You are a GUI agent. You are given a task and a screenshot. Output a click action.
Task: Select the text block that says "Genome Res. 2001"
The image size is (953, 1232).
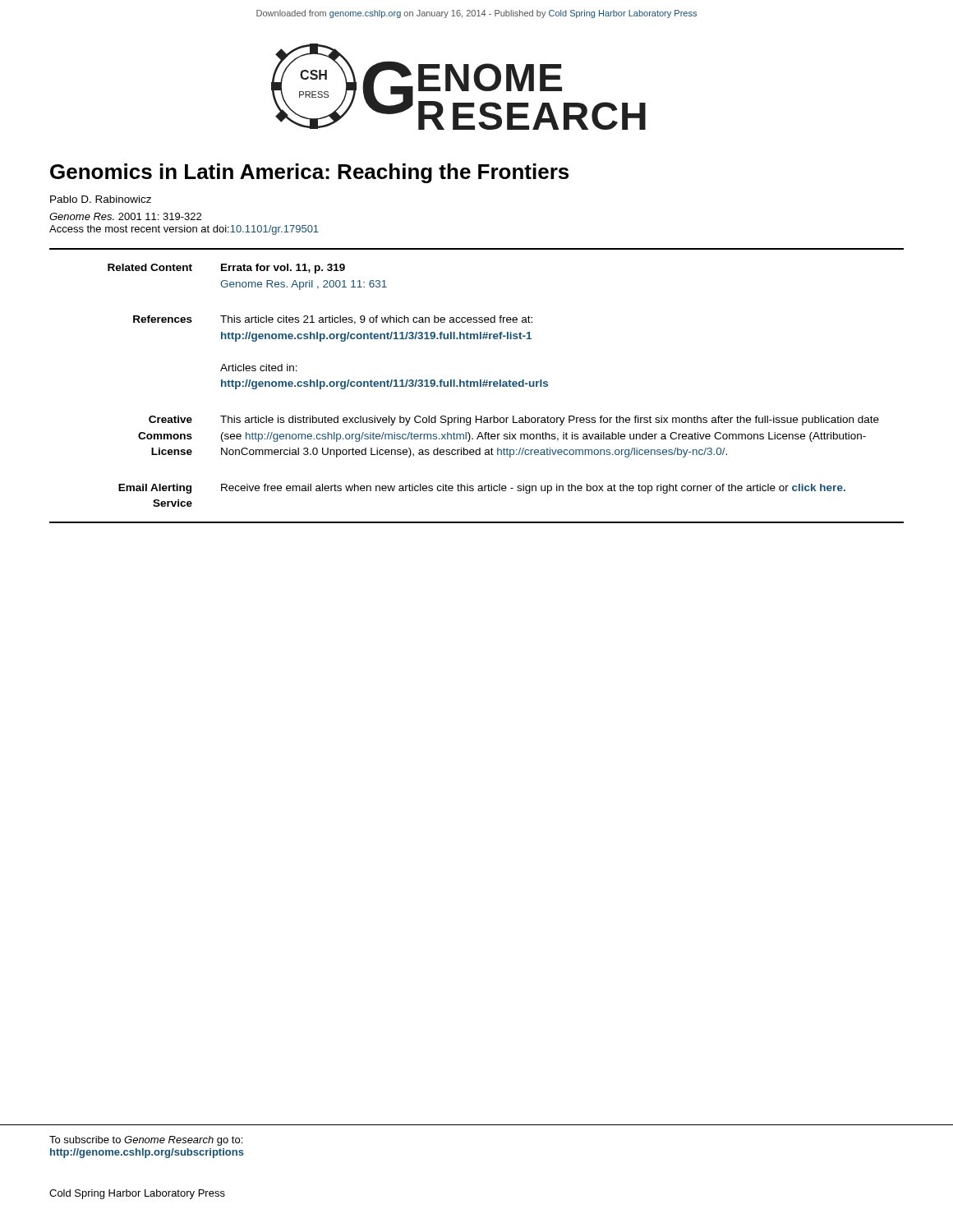click(x=184, y=223)
